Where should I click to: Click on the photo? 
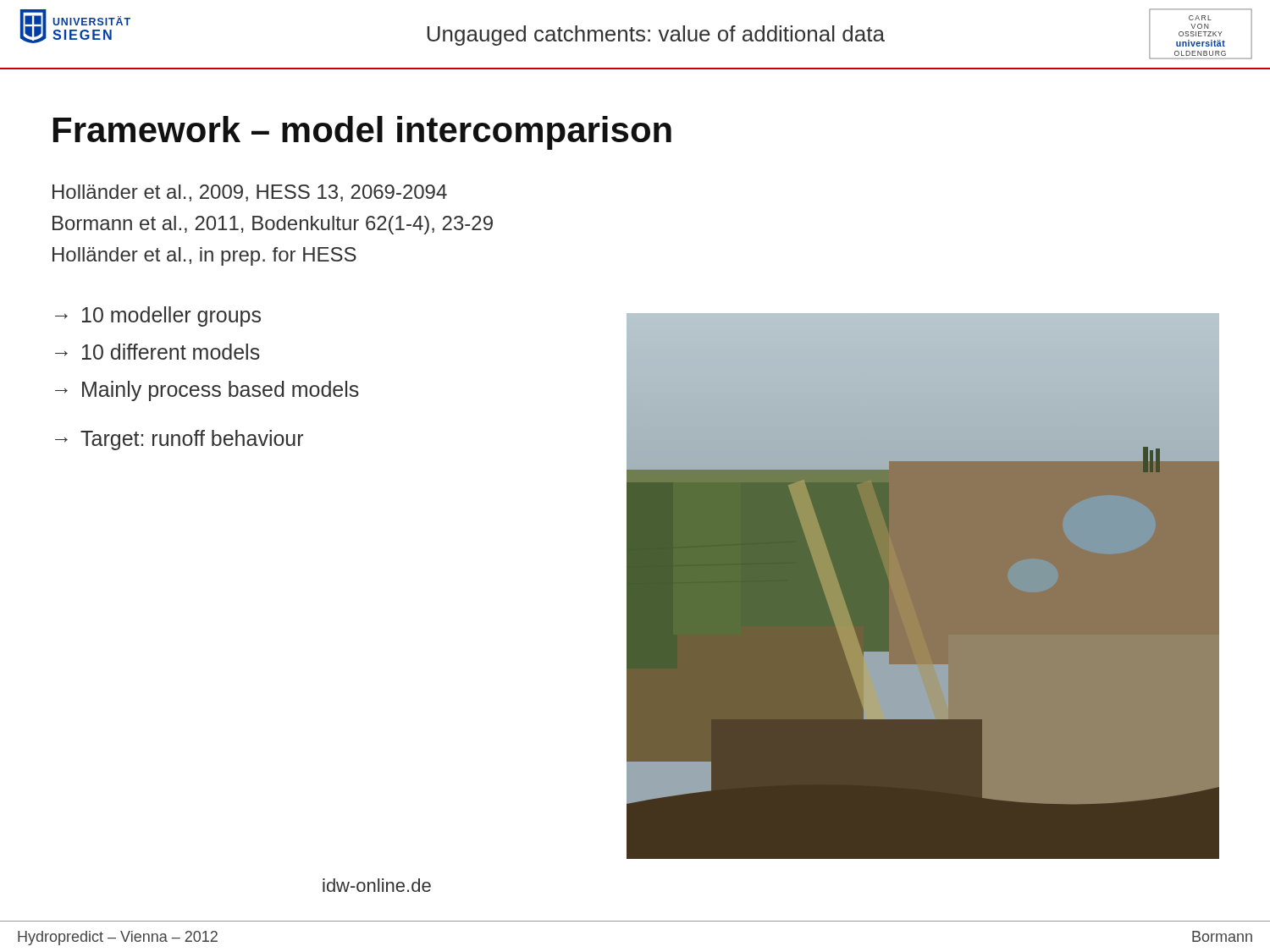click(923, 586)
